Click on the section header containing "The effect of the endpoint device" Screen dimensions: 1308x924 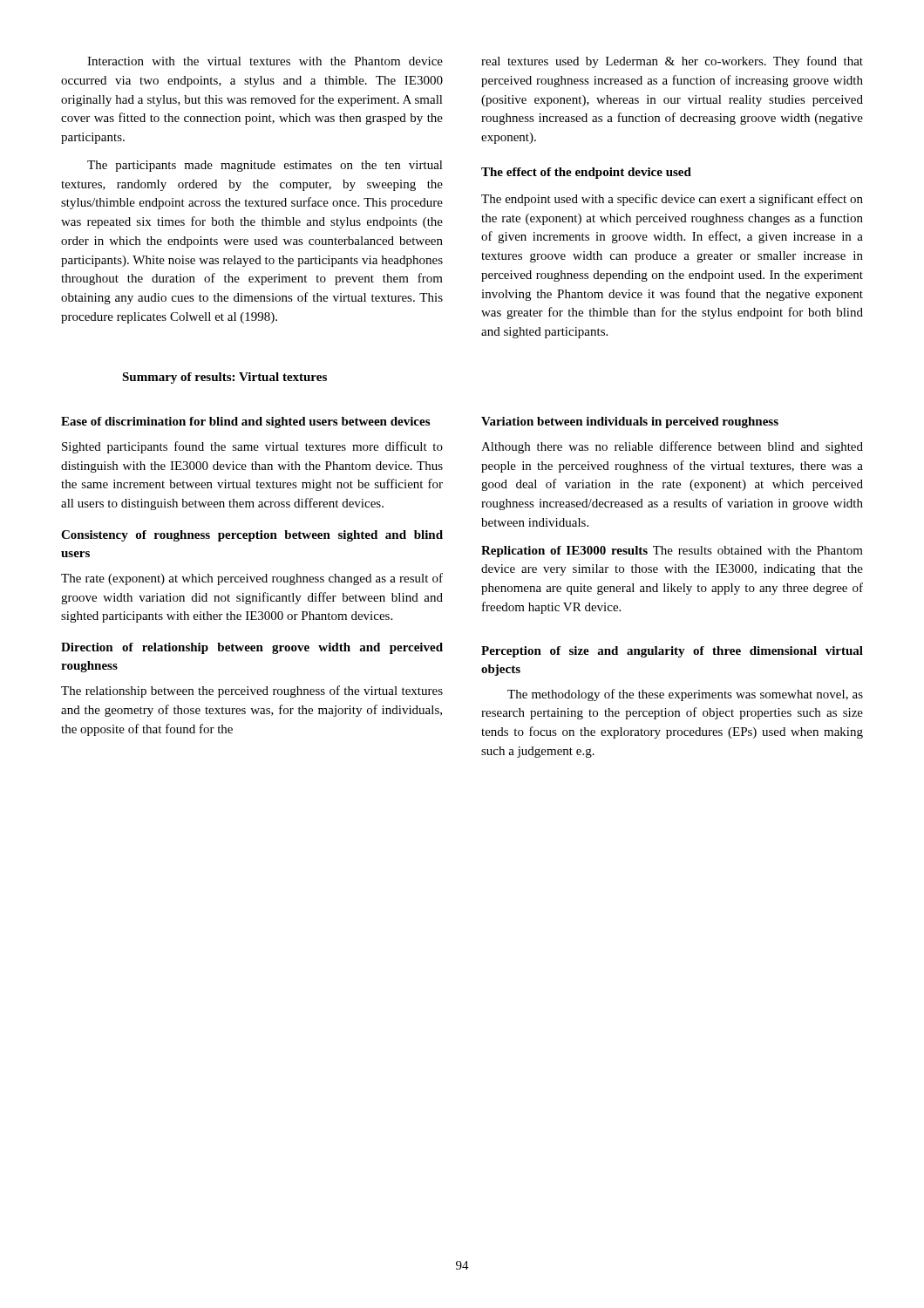[x=672, y=172]
